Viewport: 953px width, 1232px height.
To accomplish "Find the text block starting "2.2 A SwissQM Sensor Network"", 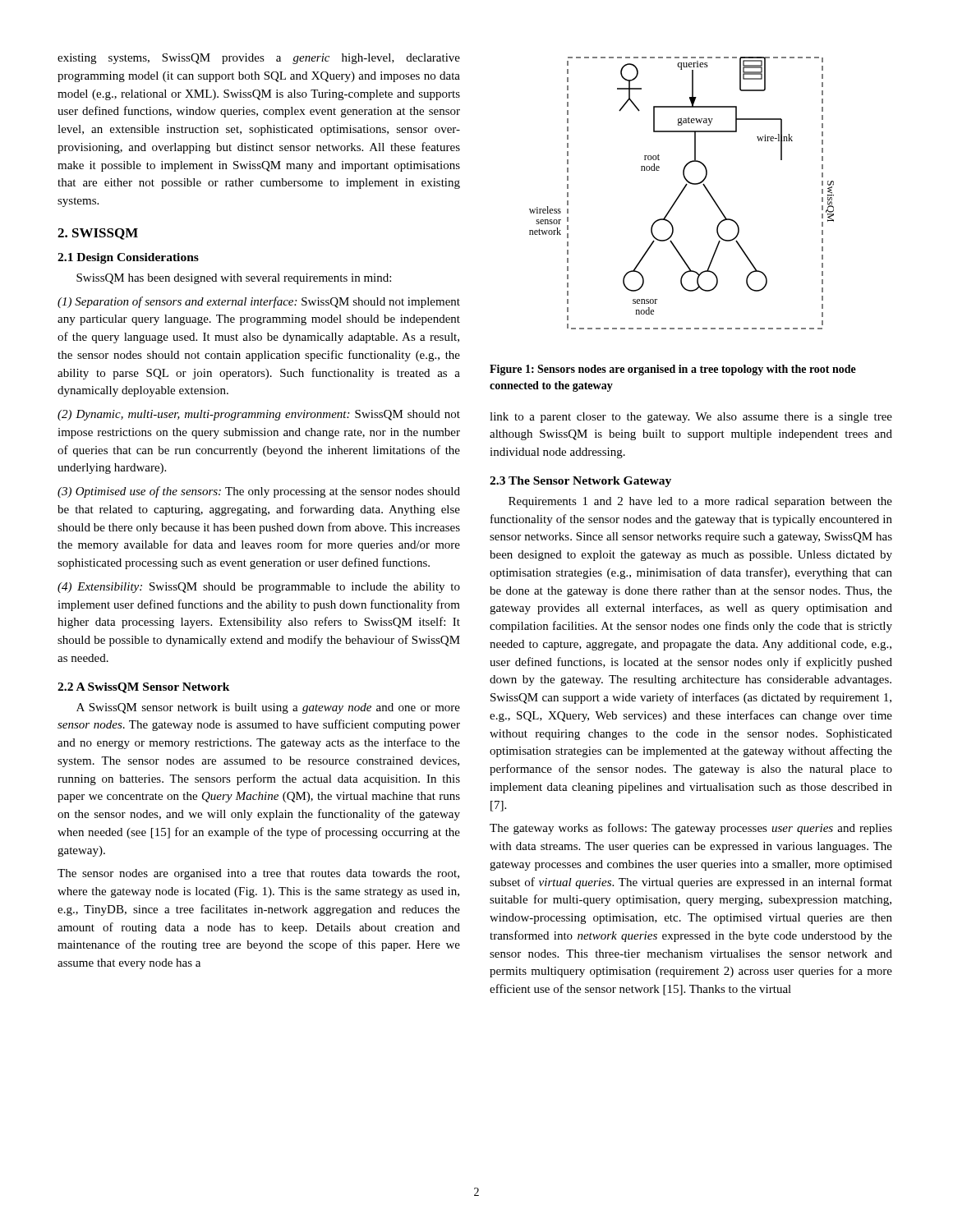I will pos(144,686).
